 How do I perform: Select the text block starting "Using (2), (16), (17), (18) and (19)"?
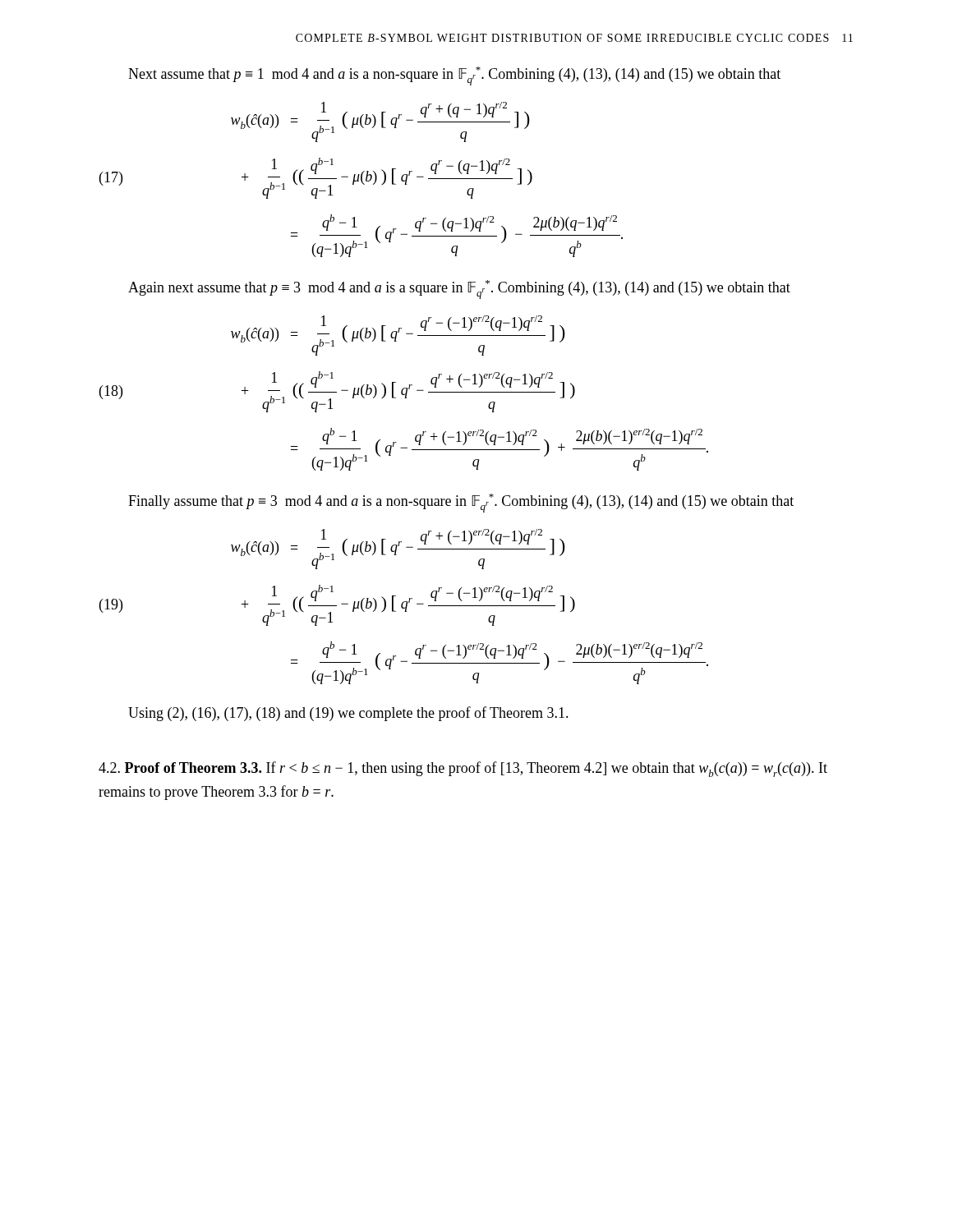pos(349,713)
